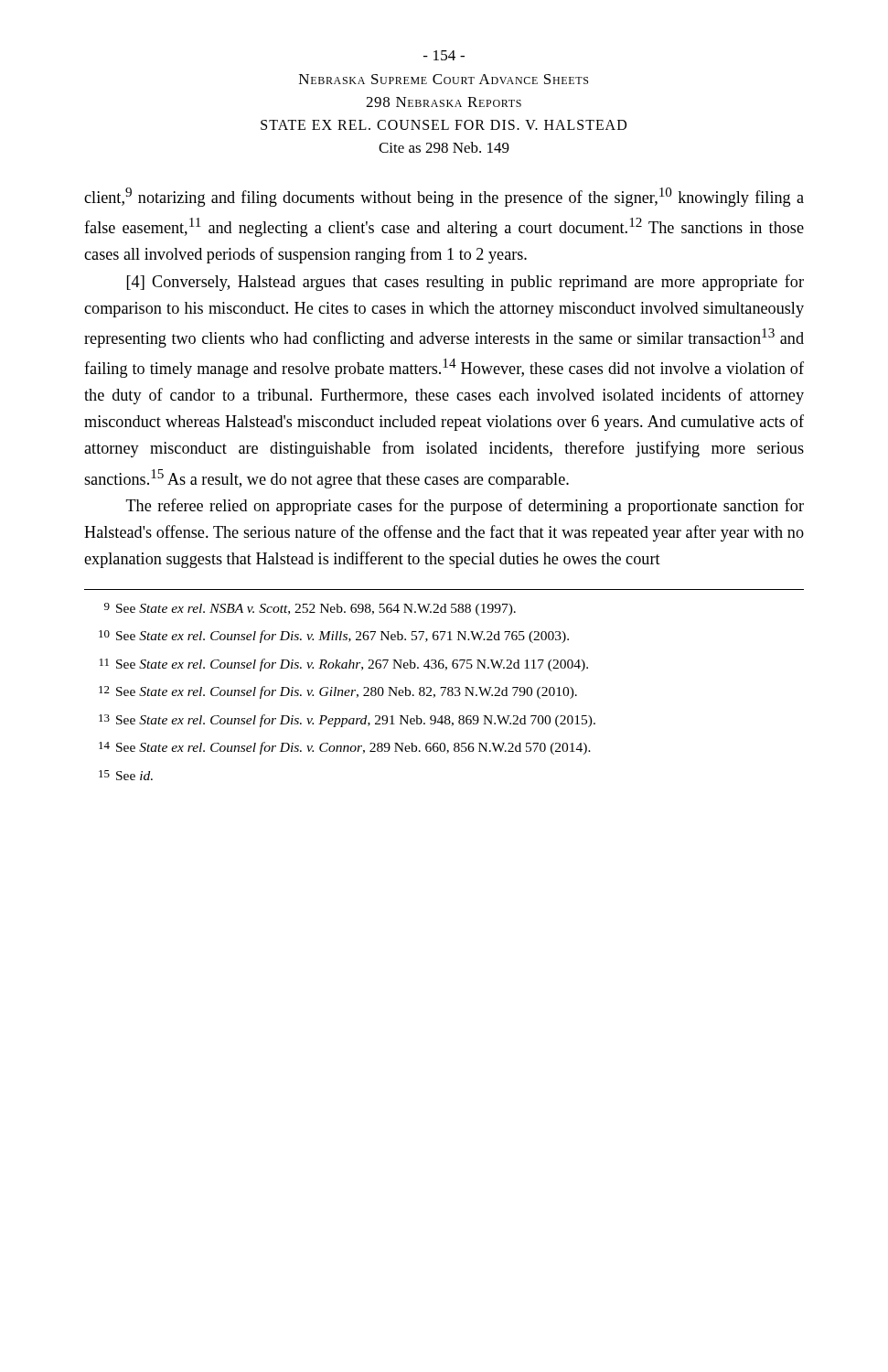The height and width of the screenshot is (1372, 888).
Task: Select the footnote that reads "12 See State"
Action: click(444, 693)
